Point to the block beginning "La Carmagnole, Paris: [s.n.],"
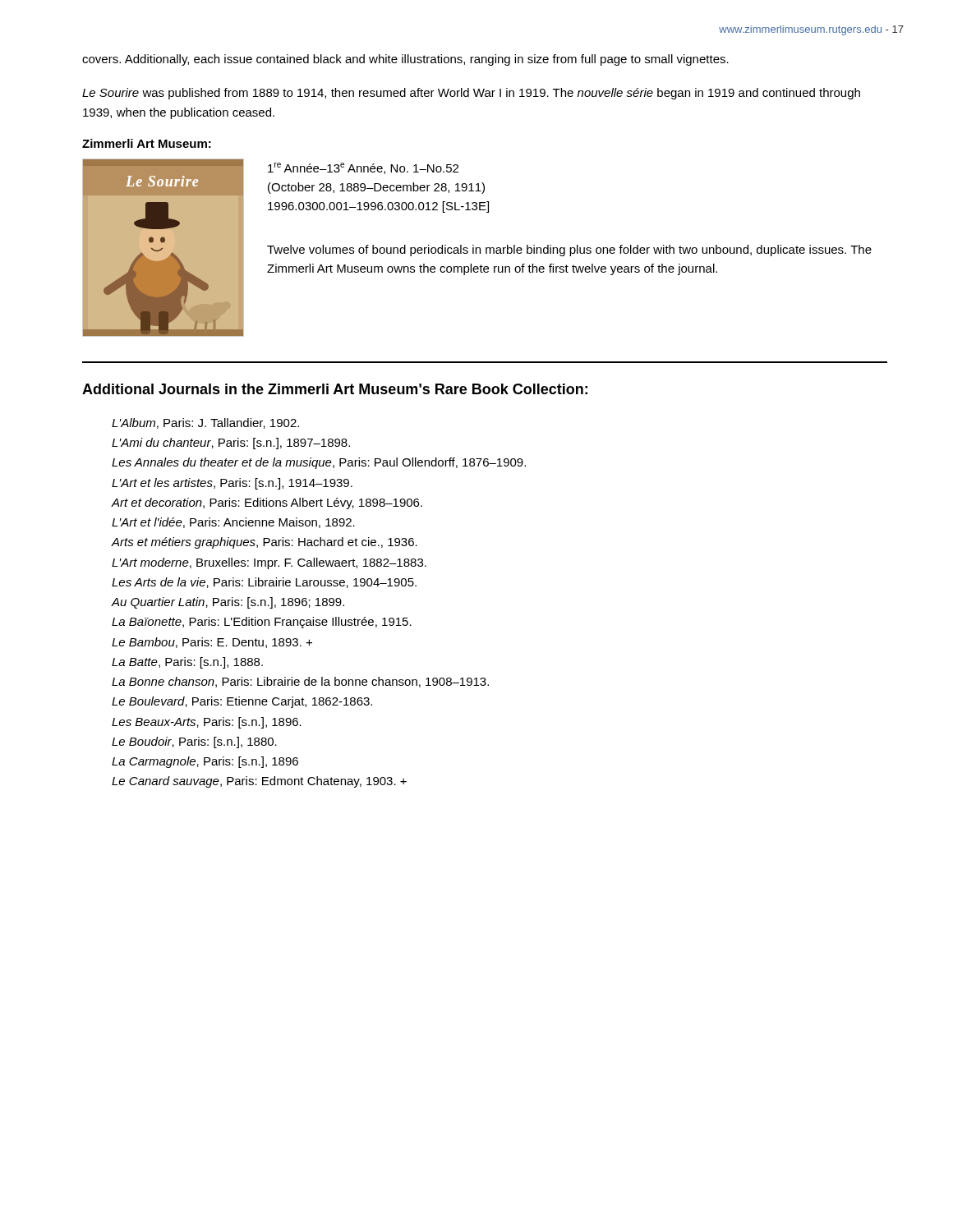Image resolution: width=953 pixels, height=1232 pixels. 205,761
